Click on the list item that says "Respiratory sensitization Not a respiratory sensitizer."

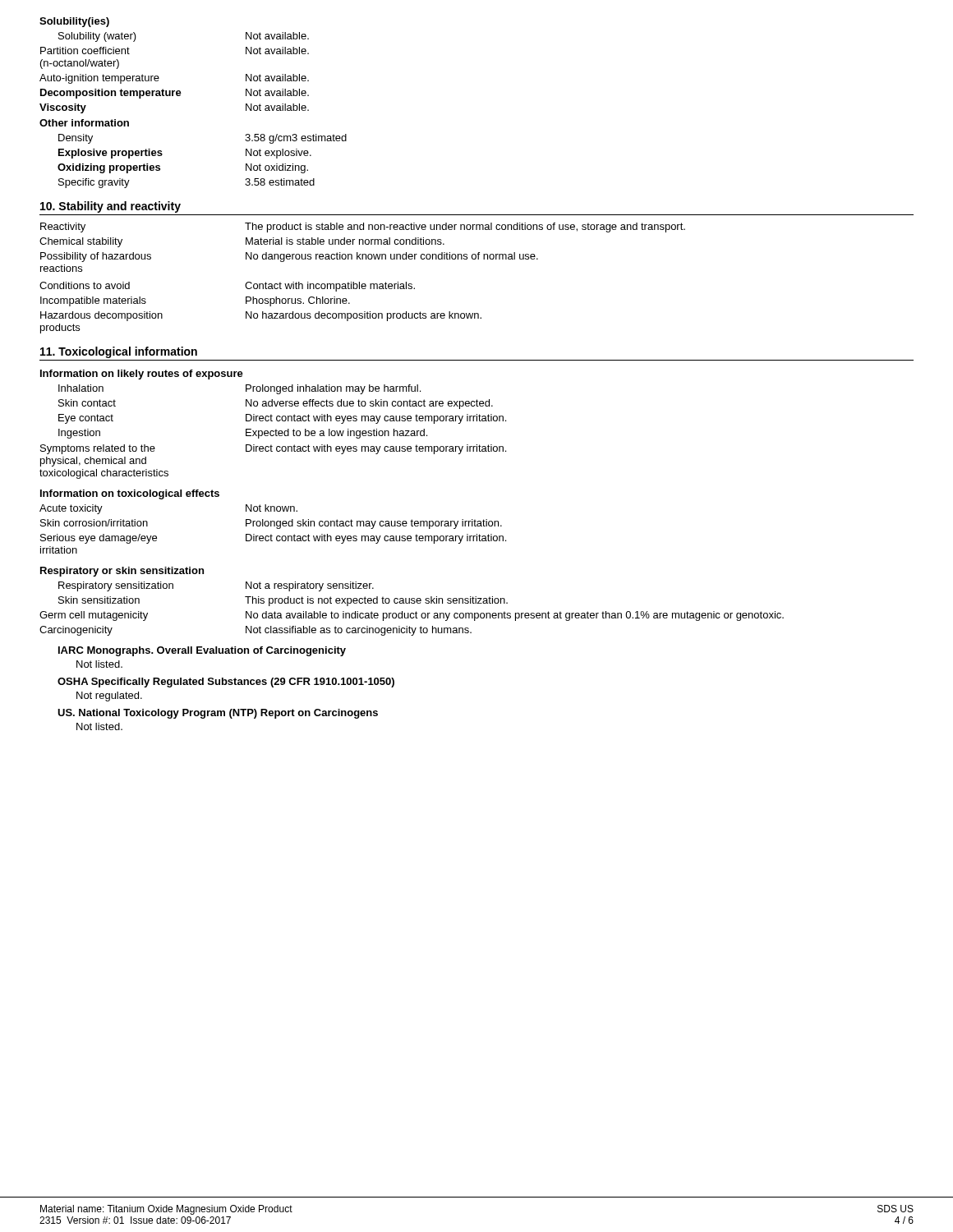pos(476,585)
